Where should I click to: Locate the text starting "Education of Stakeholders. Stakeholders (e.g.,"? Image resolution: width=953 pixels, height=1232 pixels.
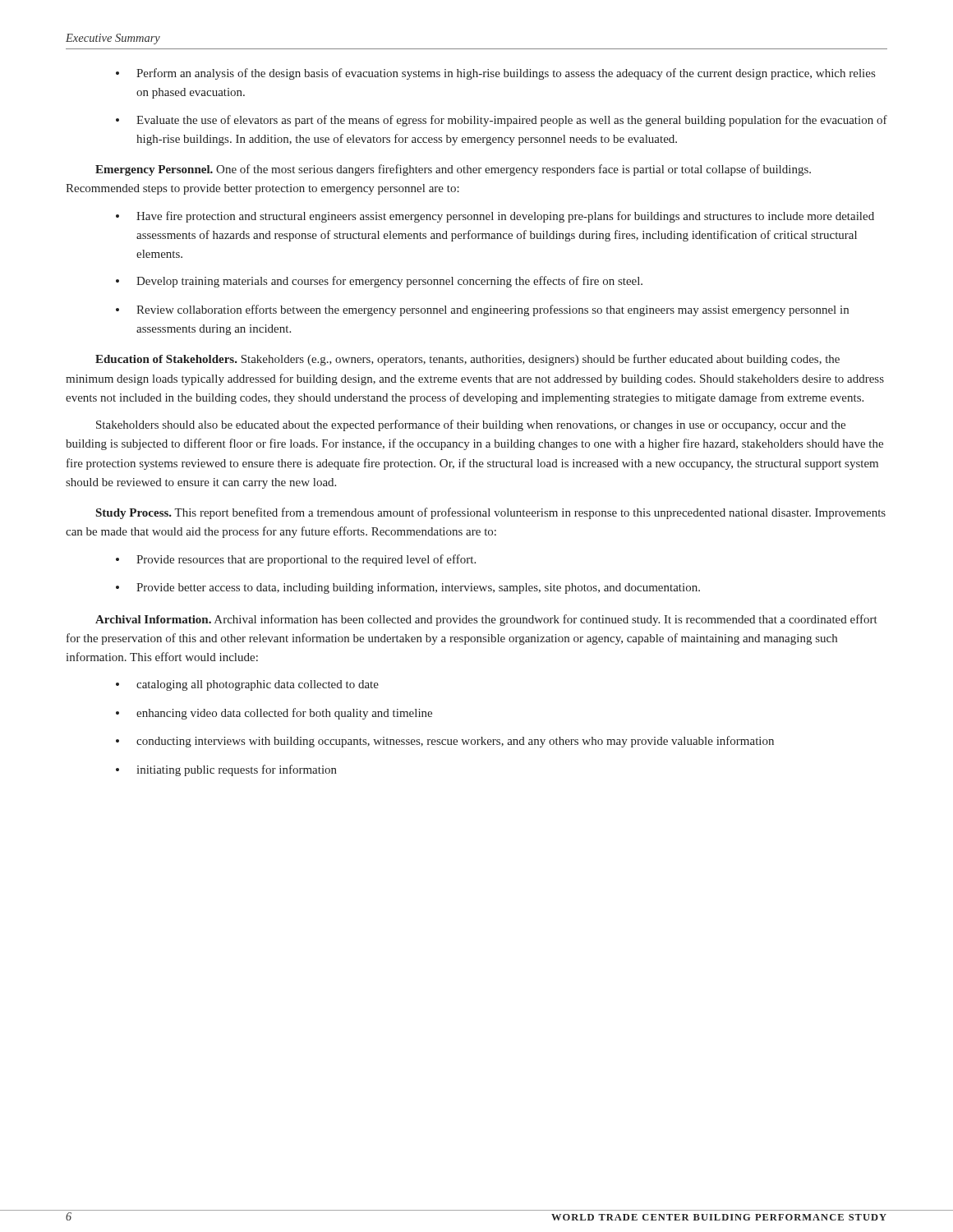click(x=475, y=378)
